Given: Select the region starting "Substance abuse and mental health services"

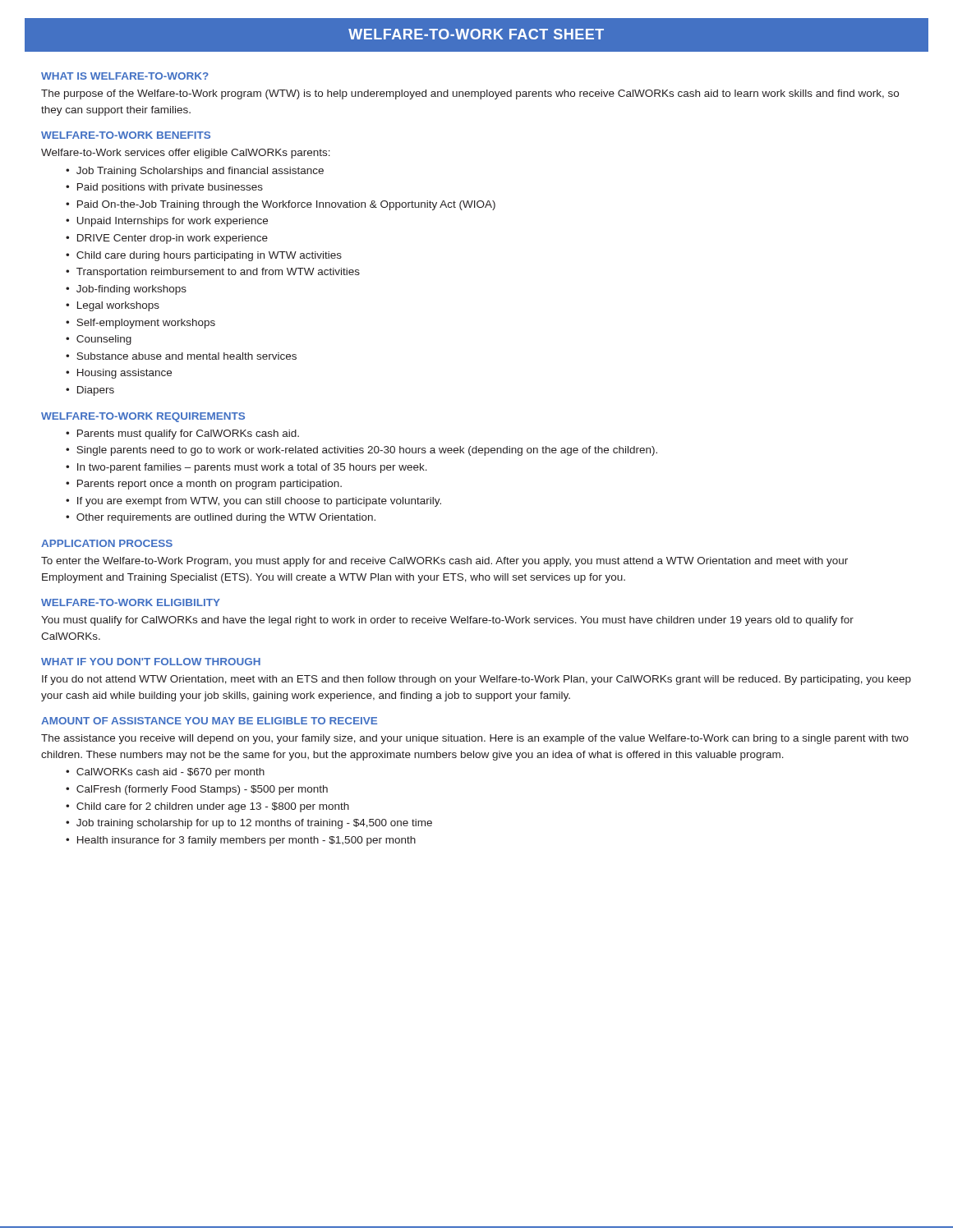Looking at the screenshot, I should (187, 356).
